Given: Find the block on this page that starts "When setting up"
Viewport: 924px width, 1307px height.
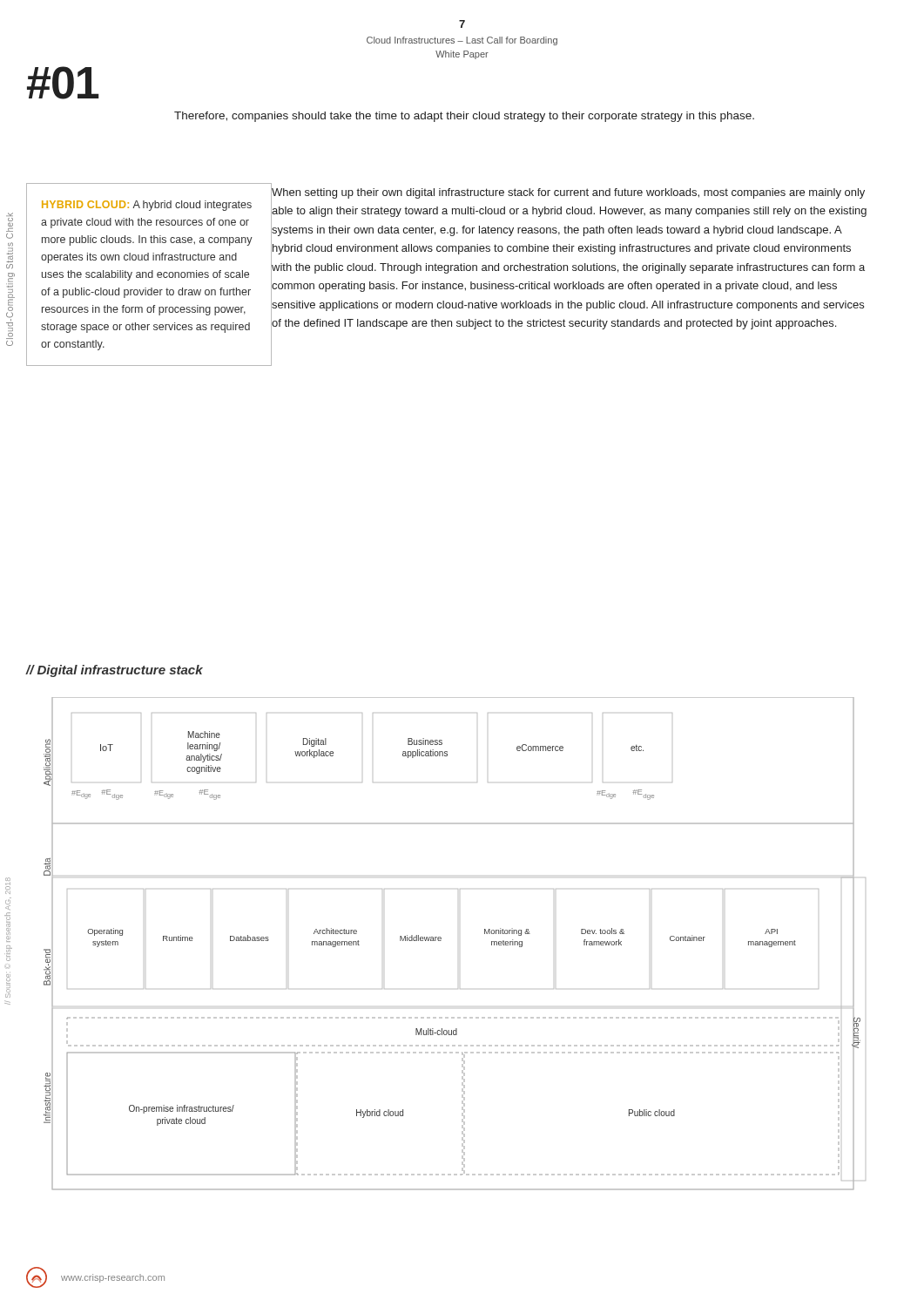Looking at the screenshot, I should pos(569,257).
